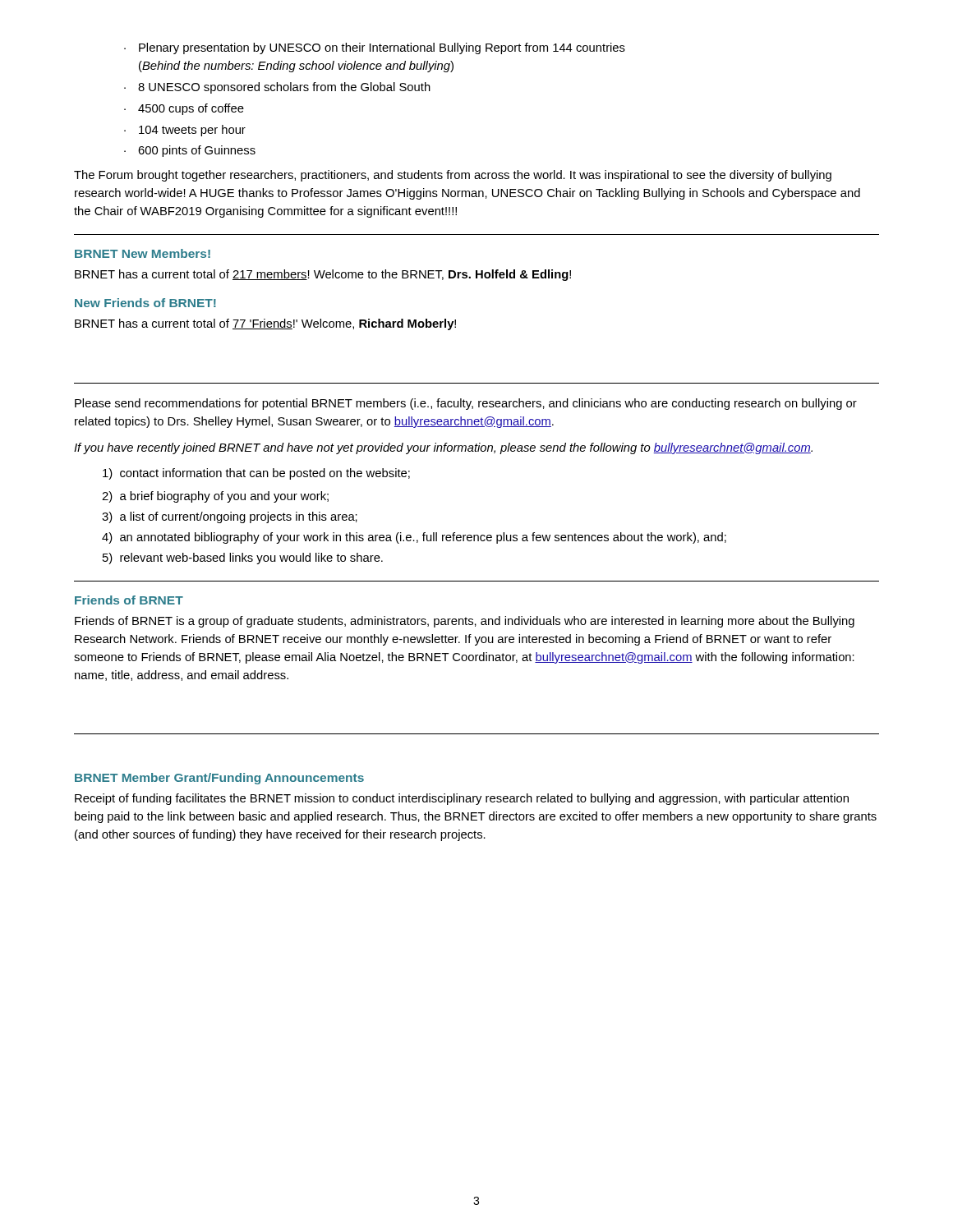
Task: Click on the block starting "4500 cups of coffee"
Action: 184,109
